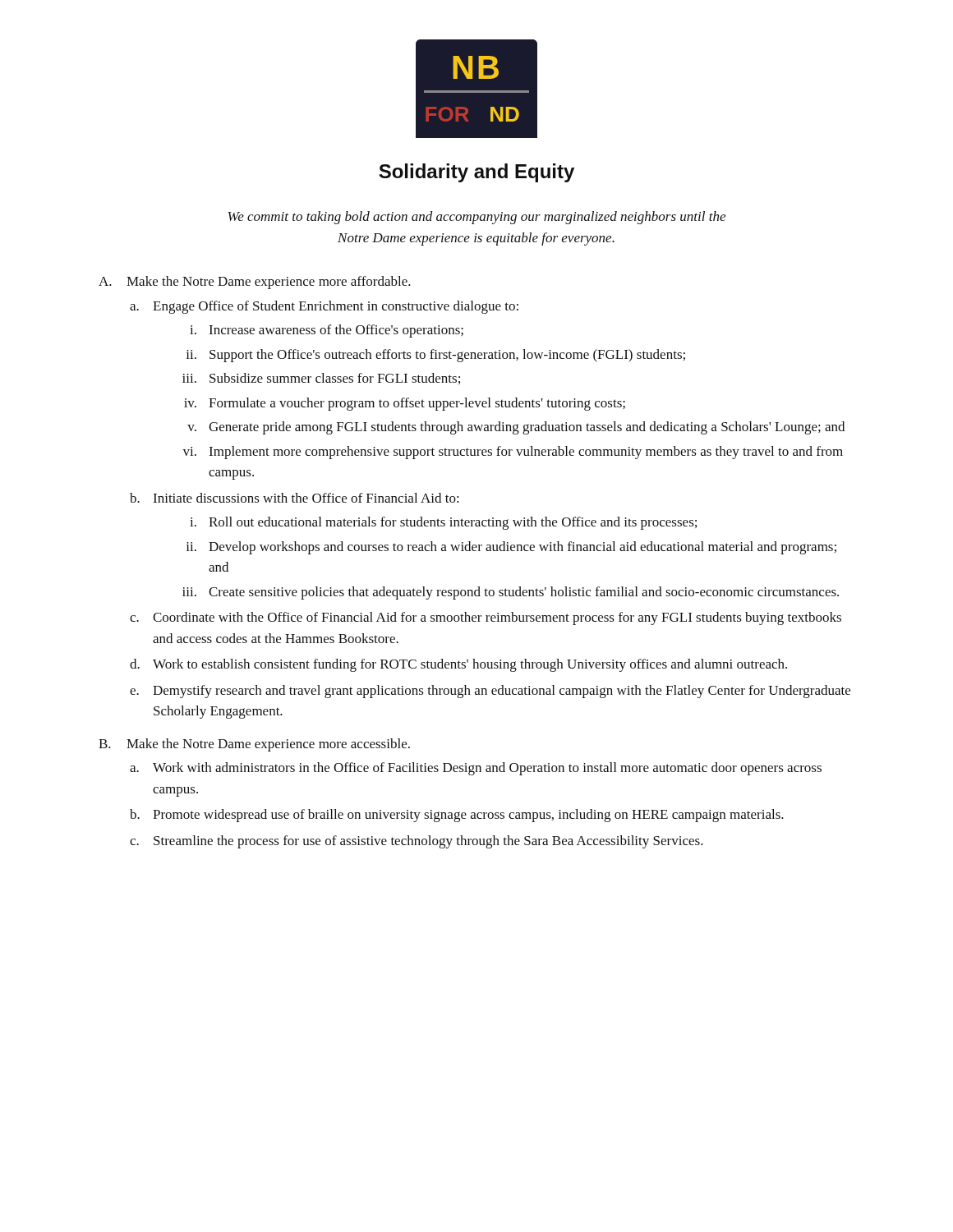Locate the text block starting "i. Increase awareness of the Office's operations;"
953x1232 pixels.
[x=318, y=330]
